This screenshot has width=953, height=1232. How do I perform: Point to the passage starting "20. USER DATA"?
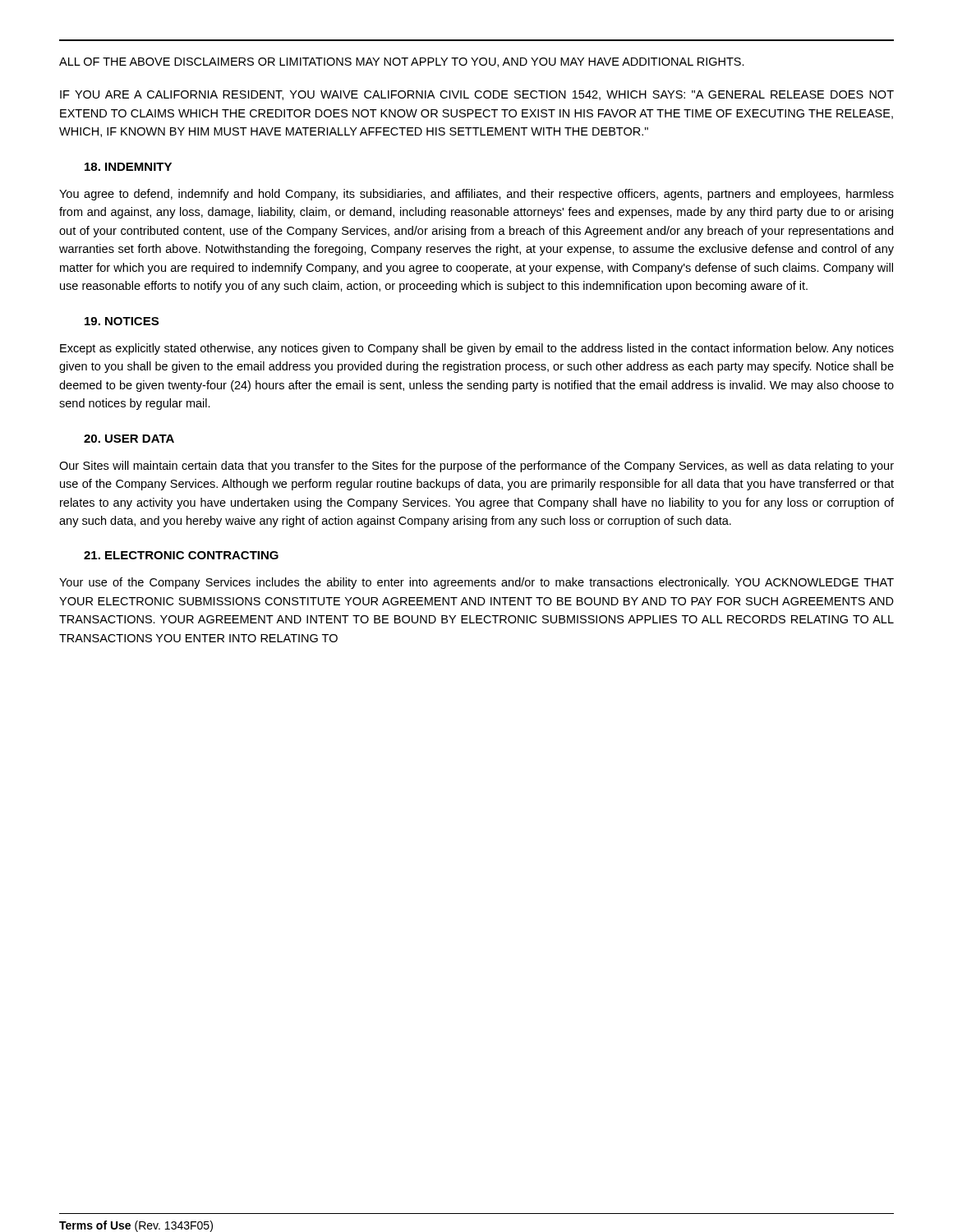click(x=129, y=438)
